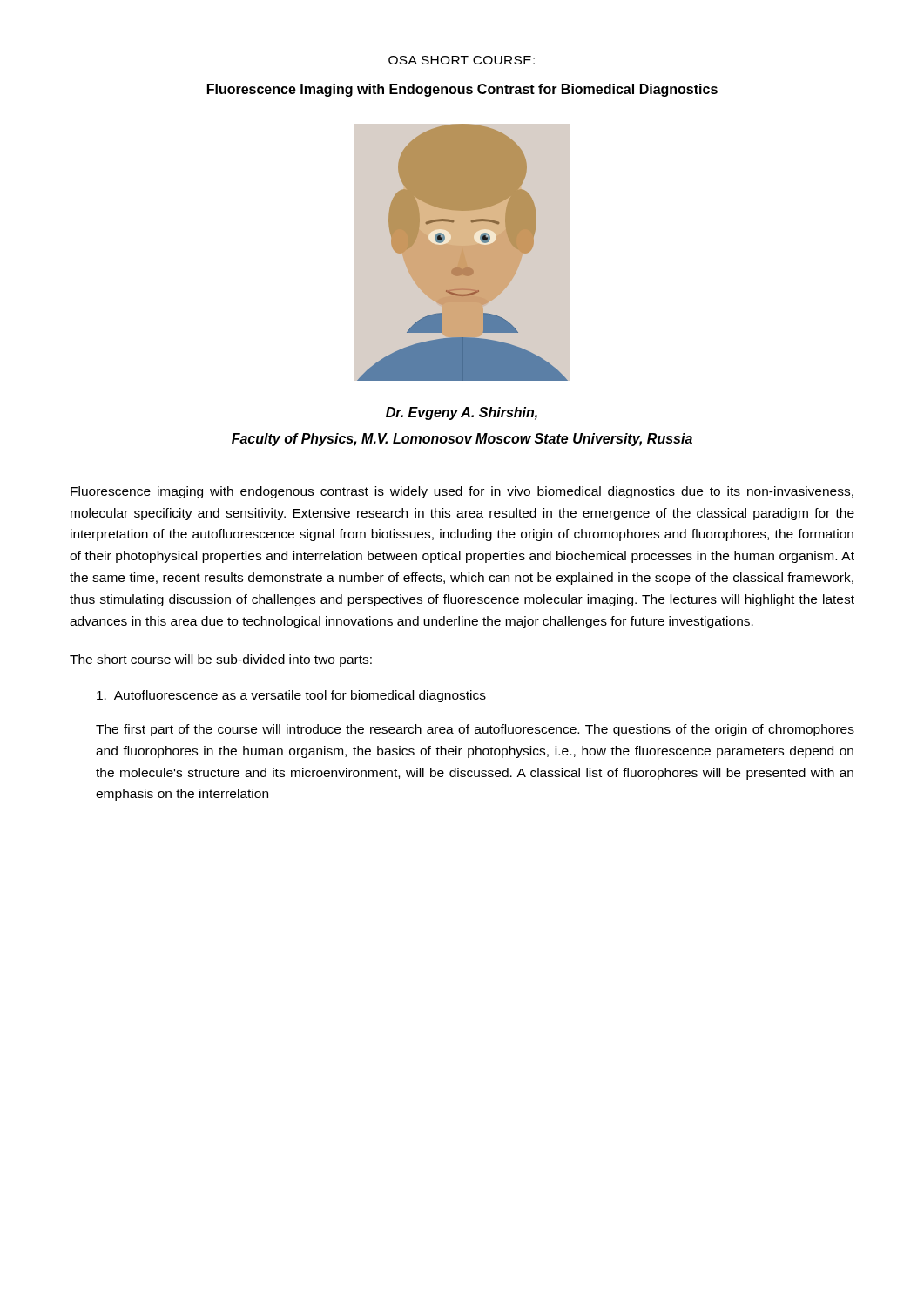The image size is (924, 1307).
Task: Navigate to the block starting "Dr. Evgeny A. Shirshin,"
Action: click(462, 413)
